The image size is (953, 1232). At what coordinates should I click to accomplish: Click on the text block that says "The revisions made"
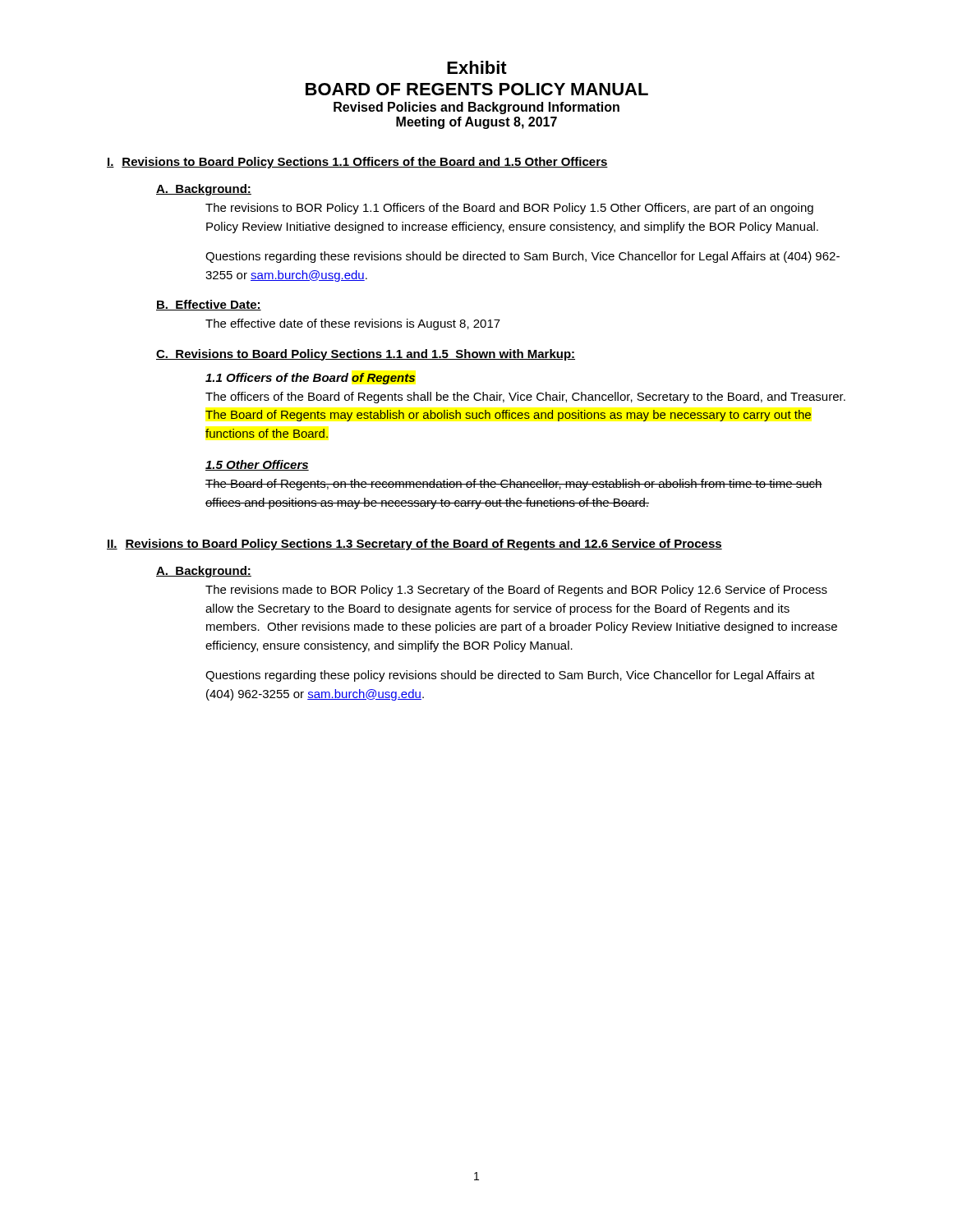point(521,617)
